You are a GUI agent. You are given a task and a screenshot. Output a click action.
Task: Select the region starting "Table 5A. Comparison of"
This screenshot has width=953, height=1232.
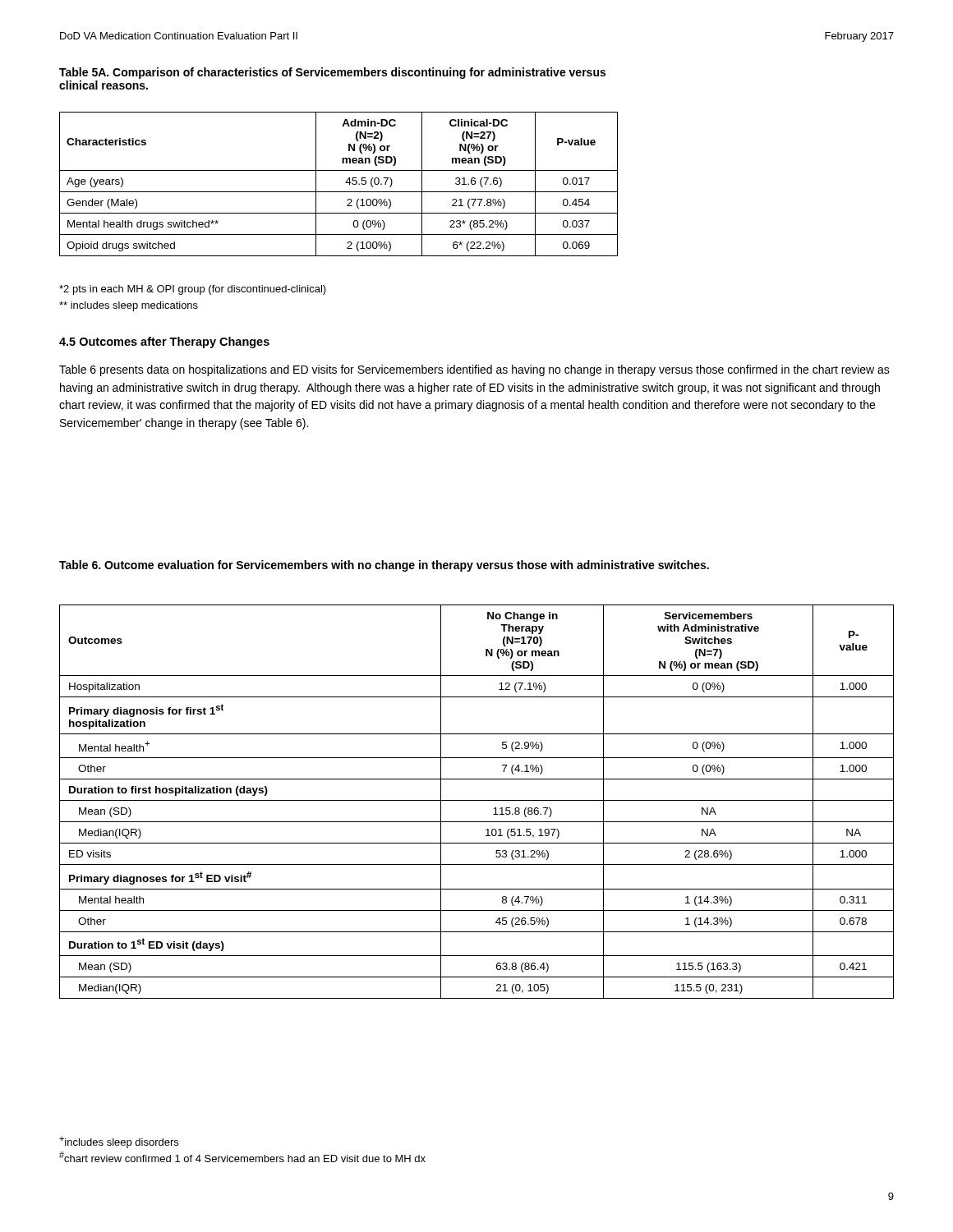point(333,79)
